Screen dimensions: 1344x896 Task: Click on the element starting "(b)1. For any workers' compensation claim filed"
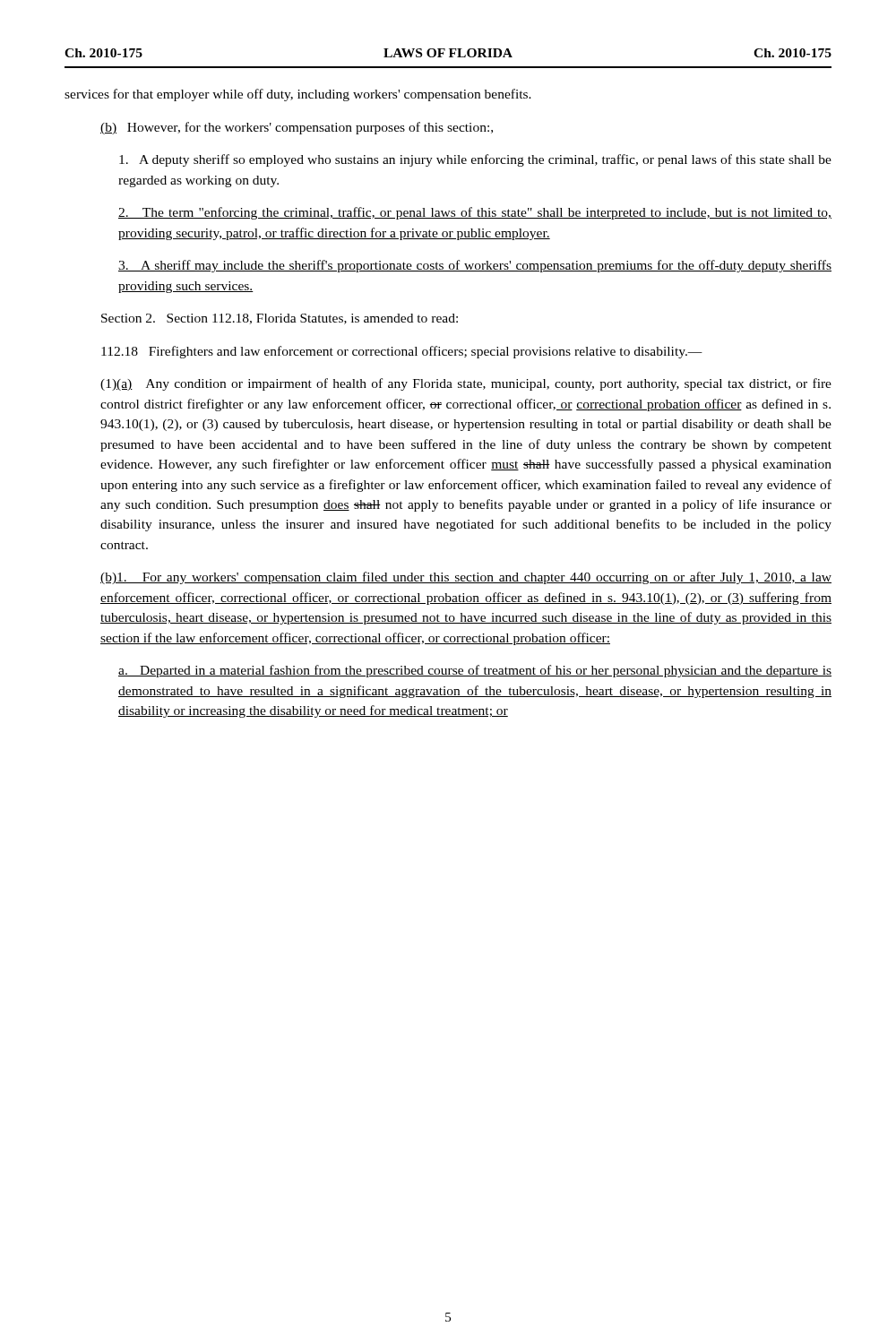pos(466,607)
